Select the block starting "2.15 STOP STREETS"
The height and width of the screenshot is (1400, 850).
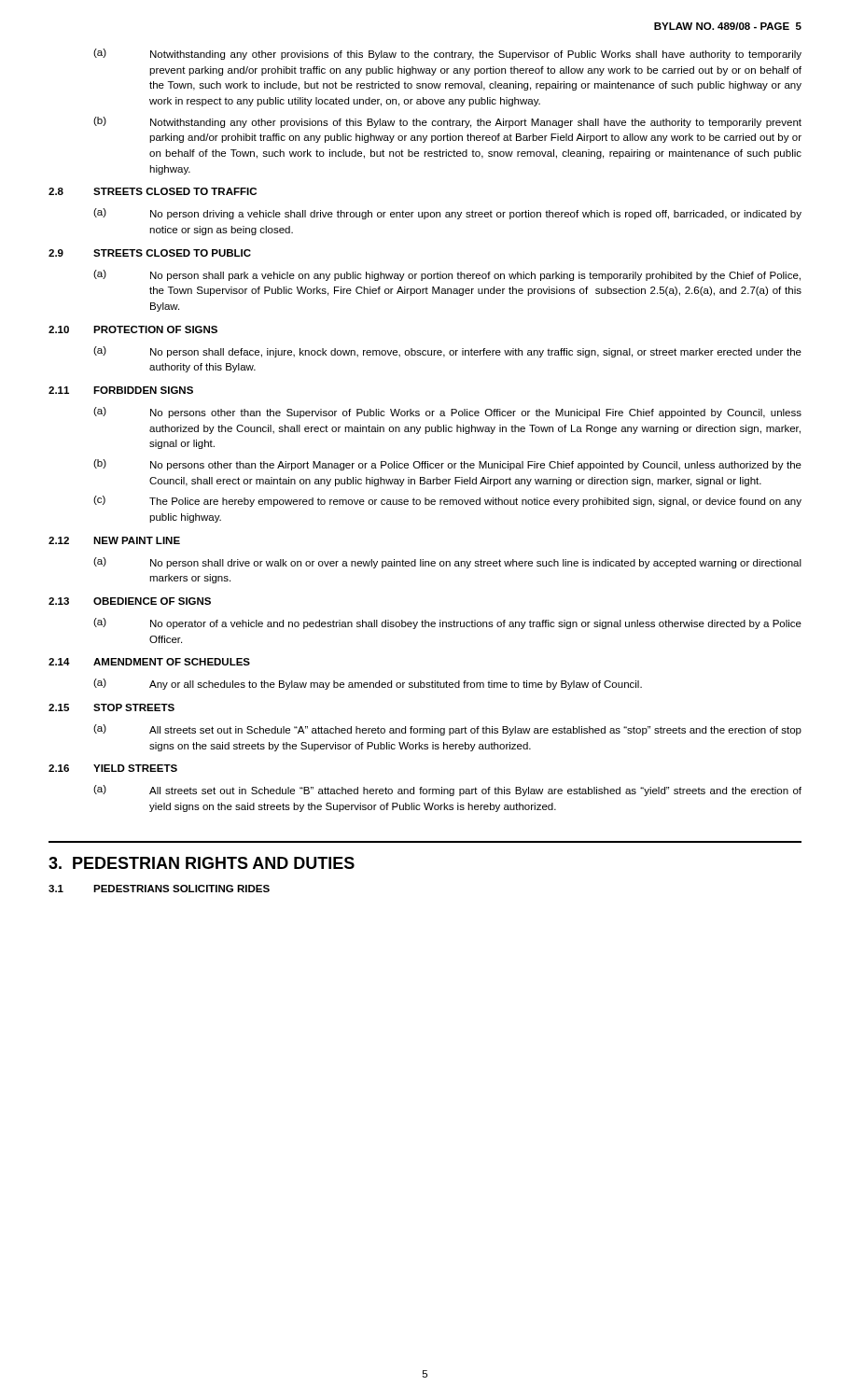tap(111, 707)
